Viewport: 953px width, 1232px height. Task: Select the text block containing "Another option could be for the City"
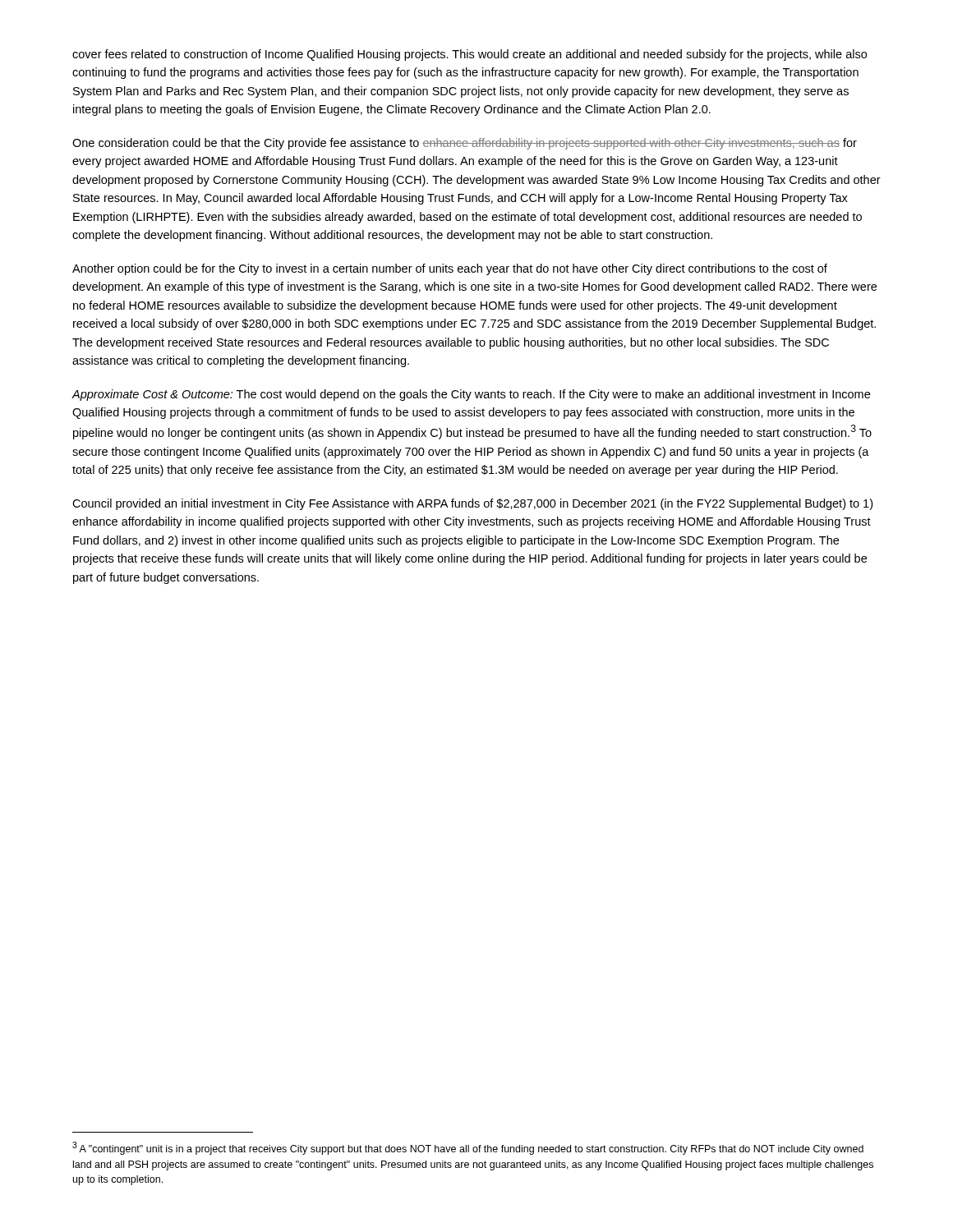pyautogui.click(x=475, y=314)
